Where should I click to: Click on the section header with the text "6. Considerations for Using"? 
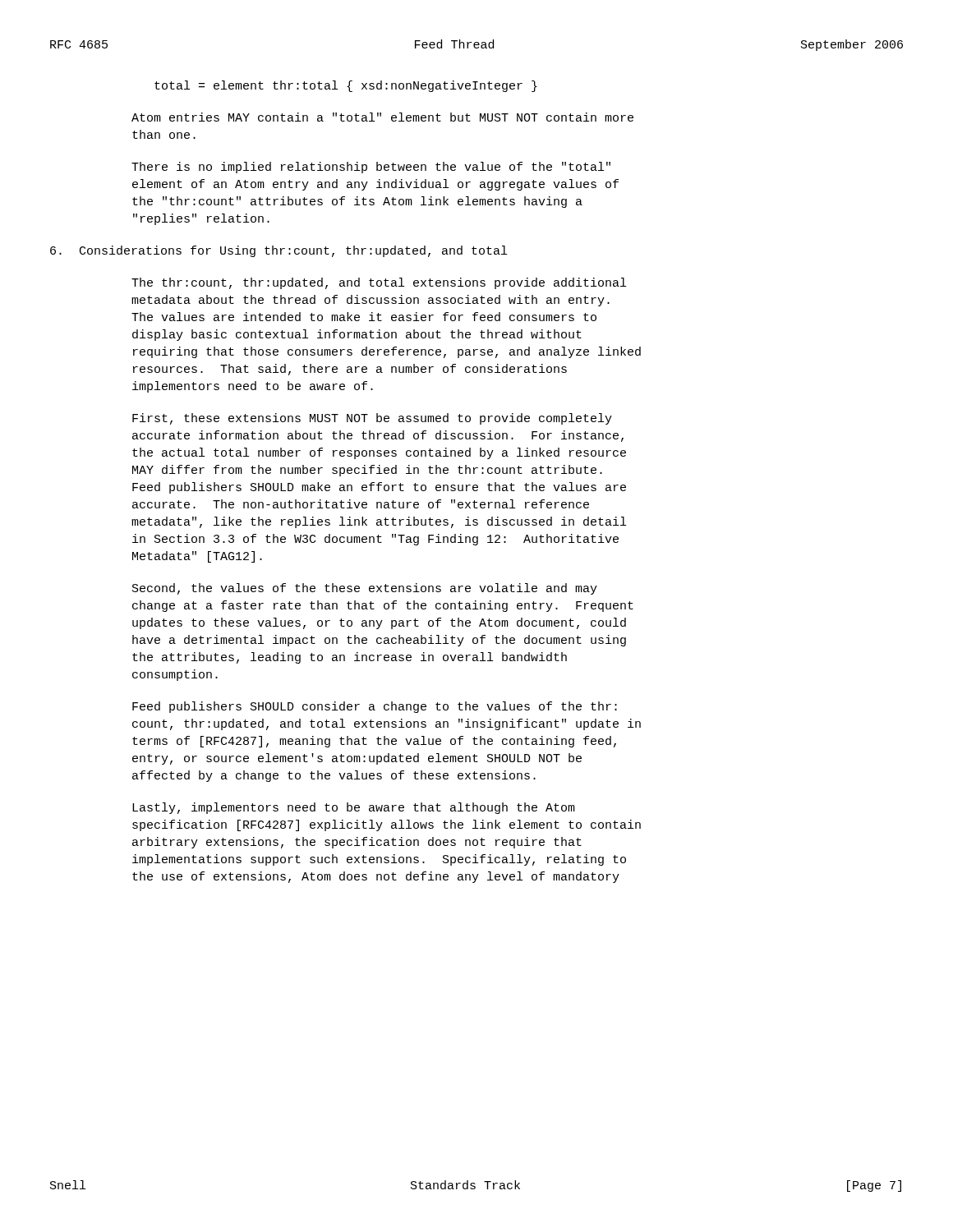(x=279, y=252)
